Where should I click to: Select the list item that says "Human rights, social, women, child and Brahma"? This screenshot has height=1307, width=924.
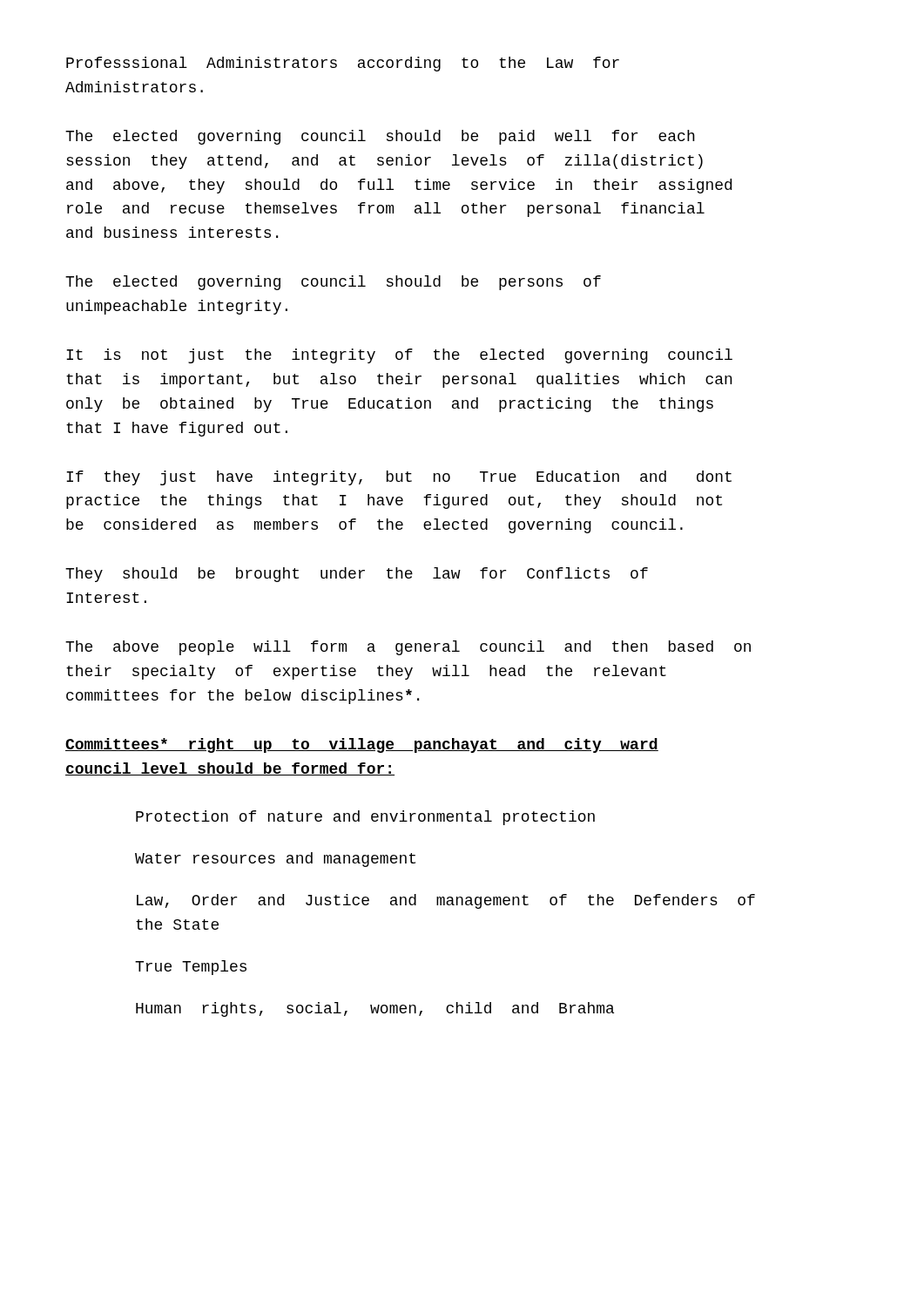click(x=375, y=1009)
